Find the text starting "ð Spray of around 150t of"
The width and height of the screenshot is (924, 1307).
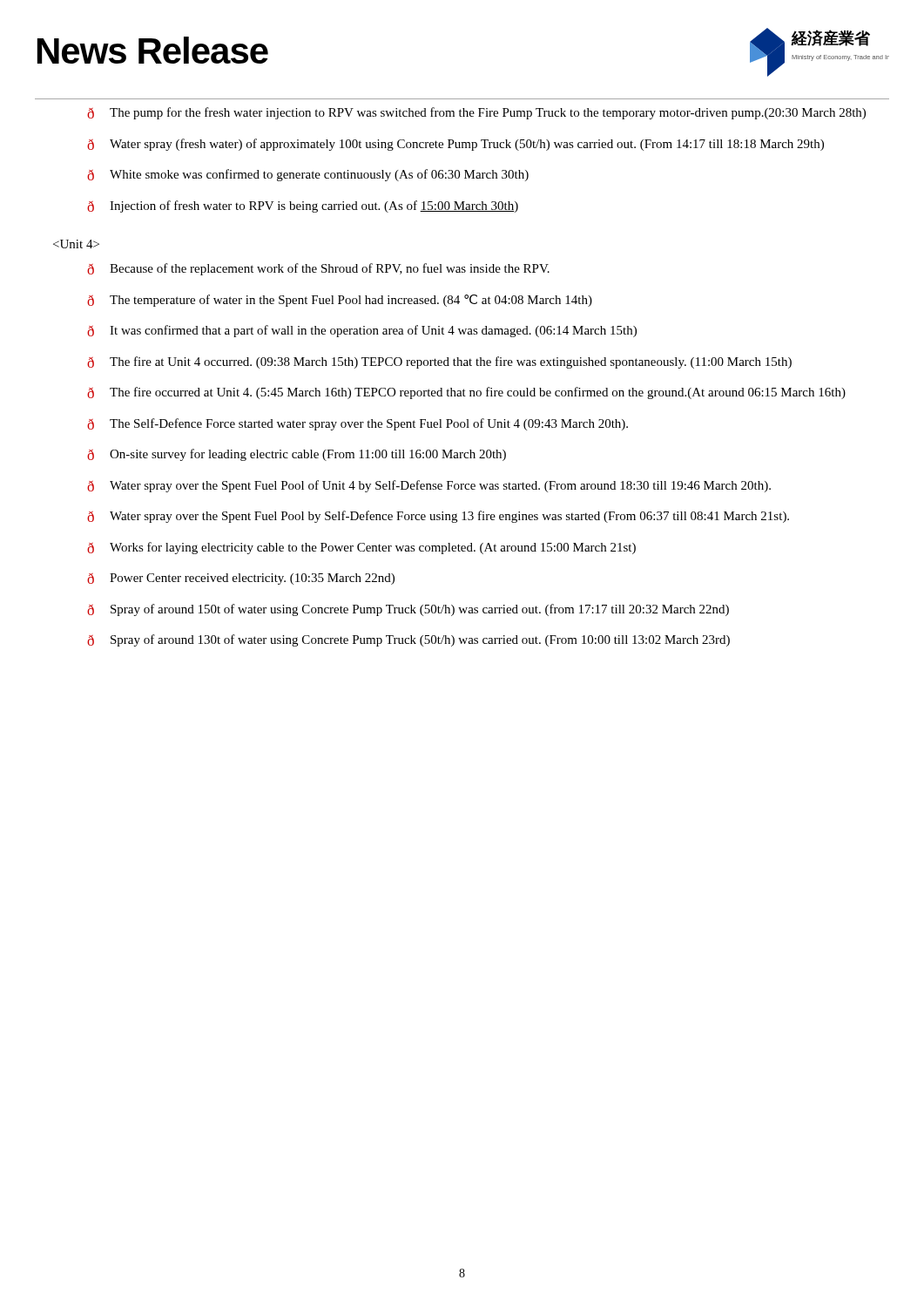click(408, 610)
